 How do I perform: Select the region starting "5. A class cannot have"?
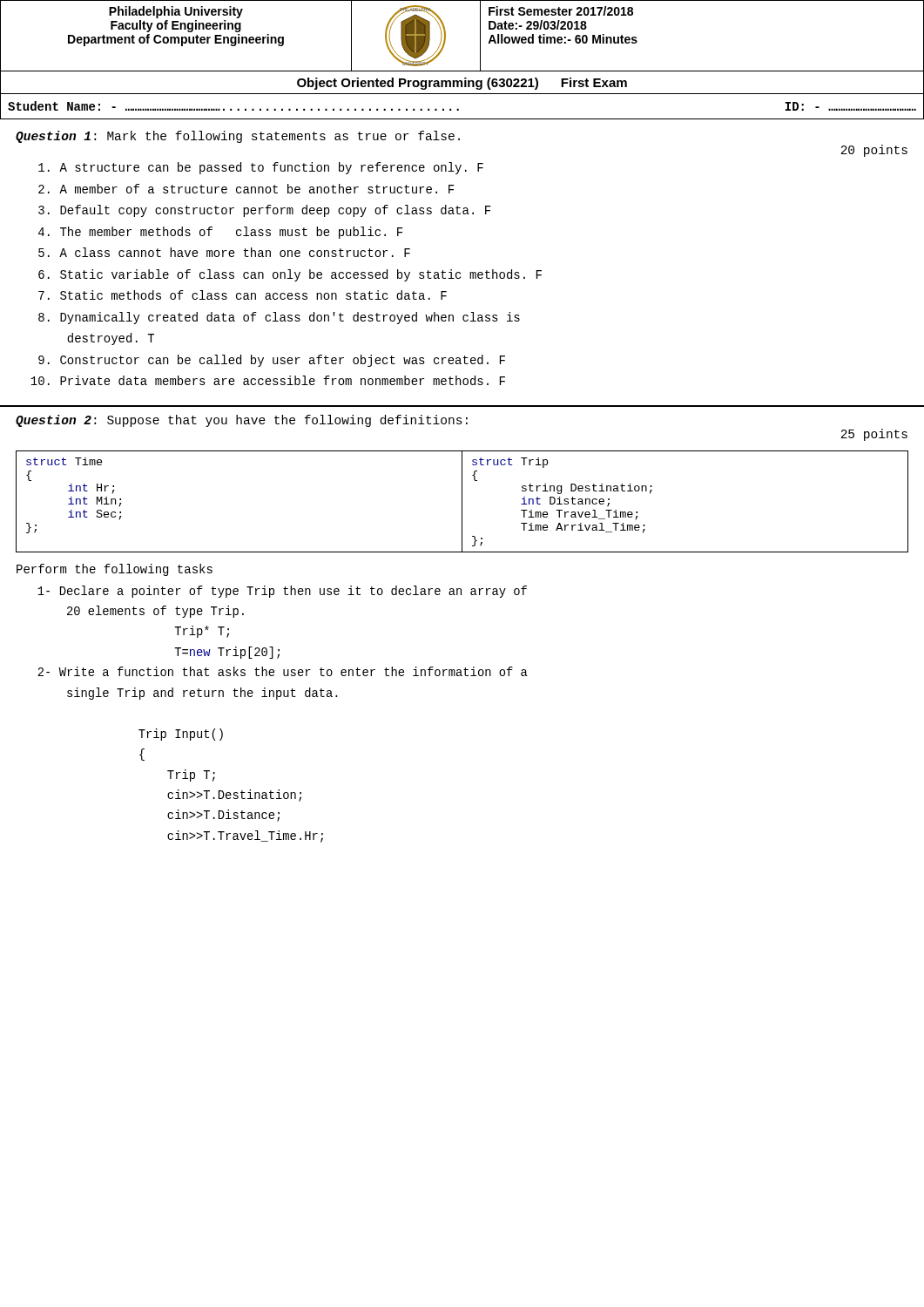(213, 254)
